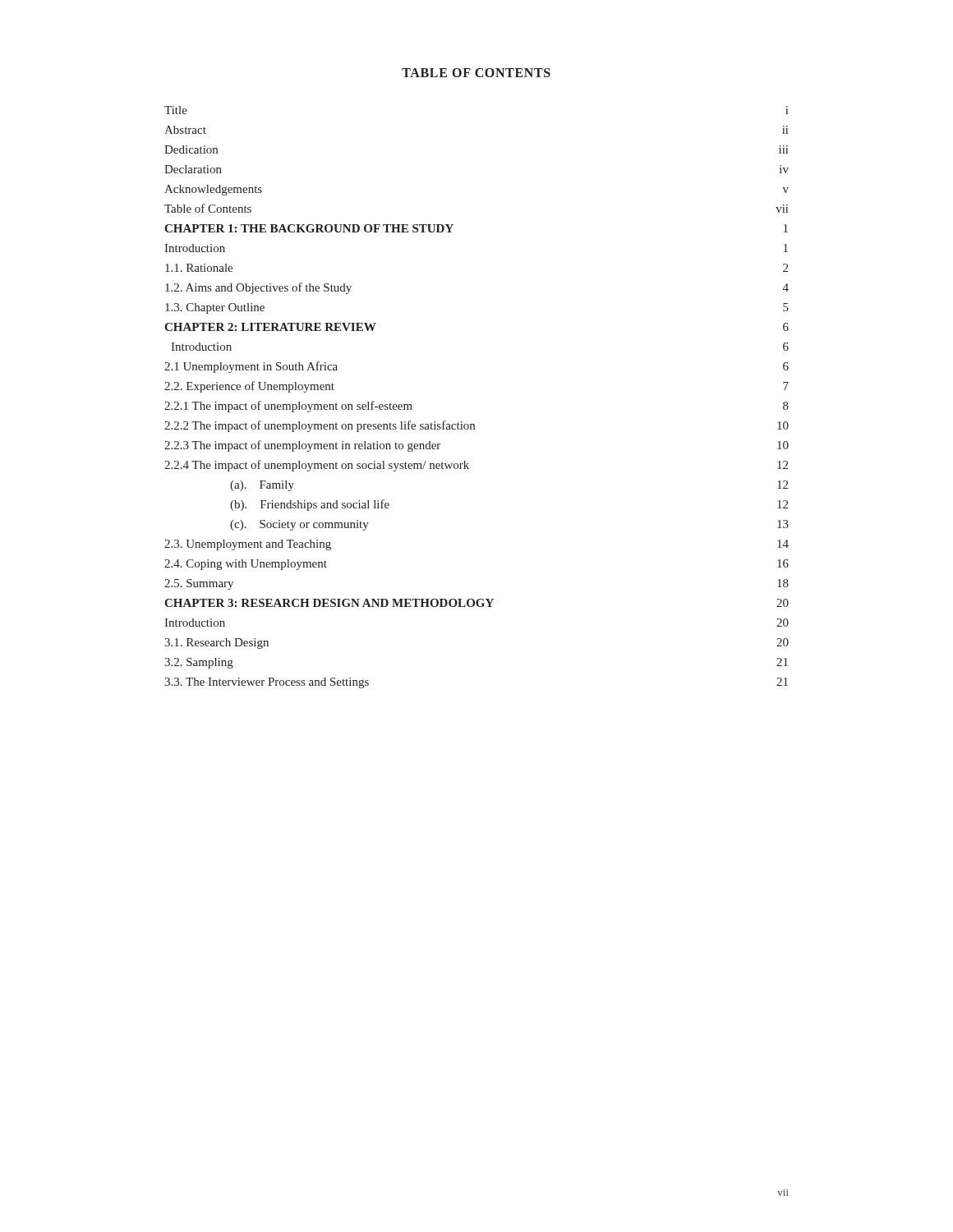Locate the list item with the text "2.2.3 The impact of unemployment in relation"
Image resolution: width=953 pixels, height=1232 pixels.
point(303,445)
